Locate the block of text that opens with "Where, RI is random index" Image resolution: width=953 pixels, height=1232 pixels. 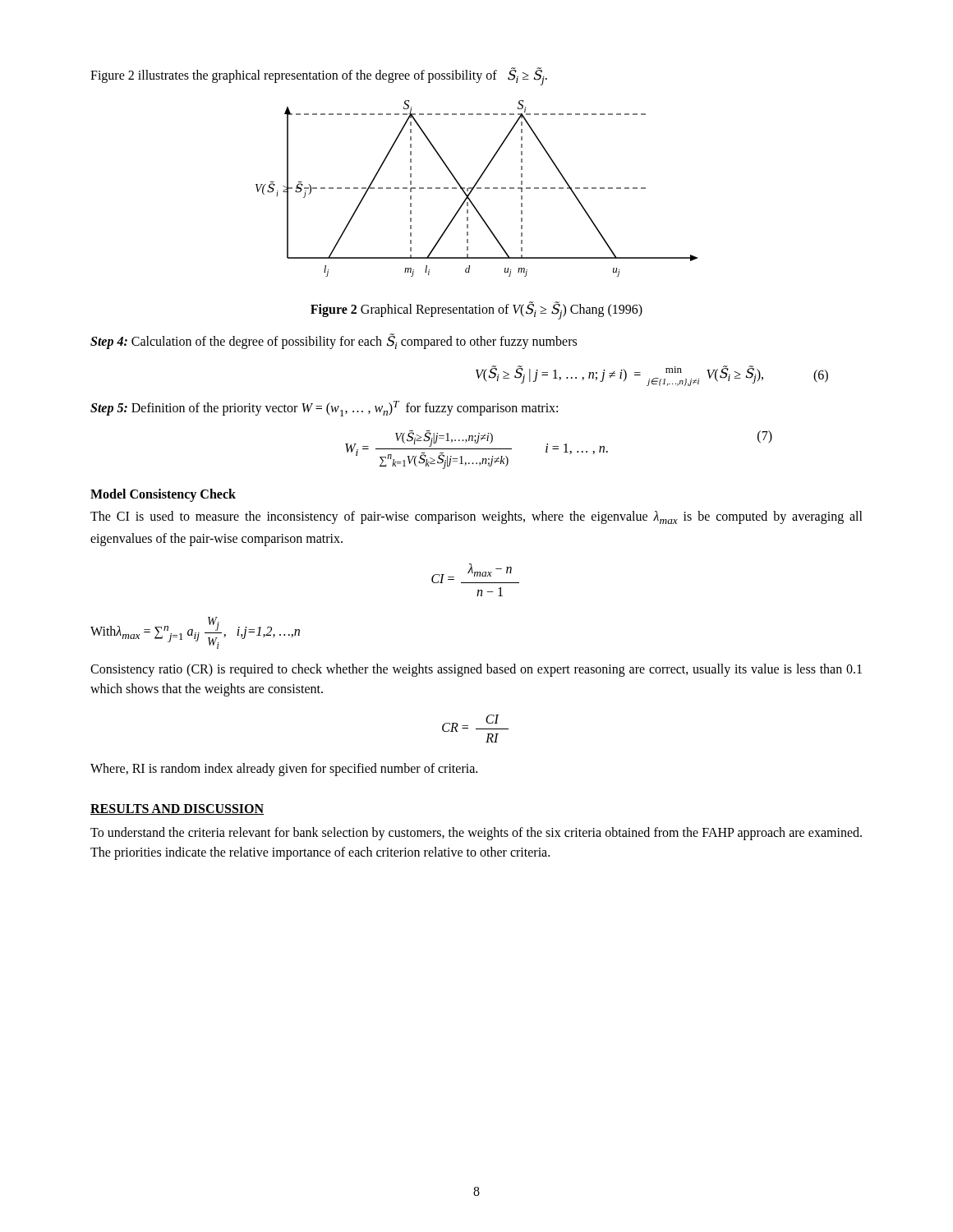(284, 769)
